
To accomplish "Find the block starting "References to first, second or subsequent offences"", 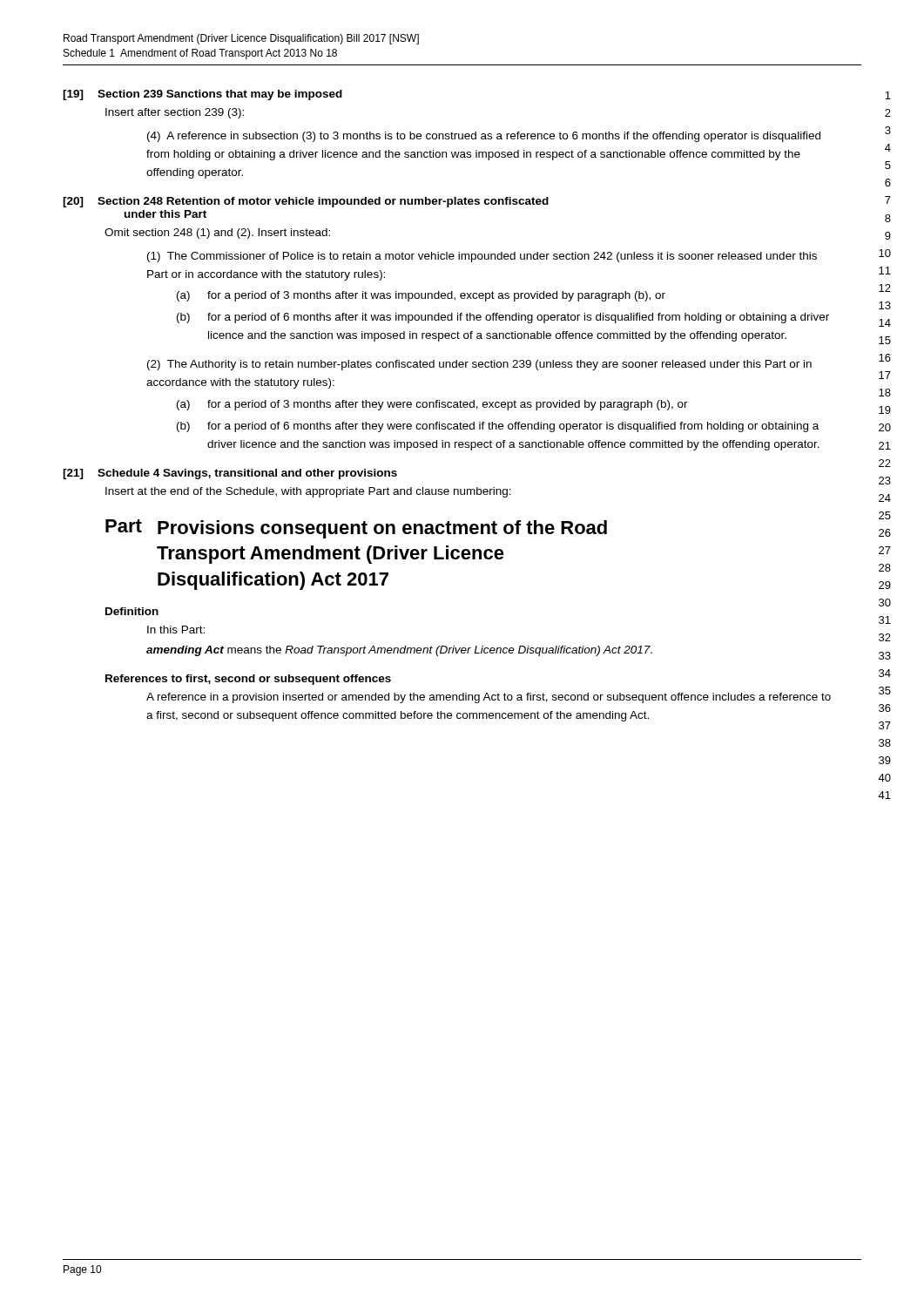I will click(x=248, y=678).
